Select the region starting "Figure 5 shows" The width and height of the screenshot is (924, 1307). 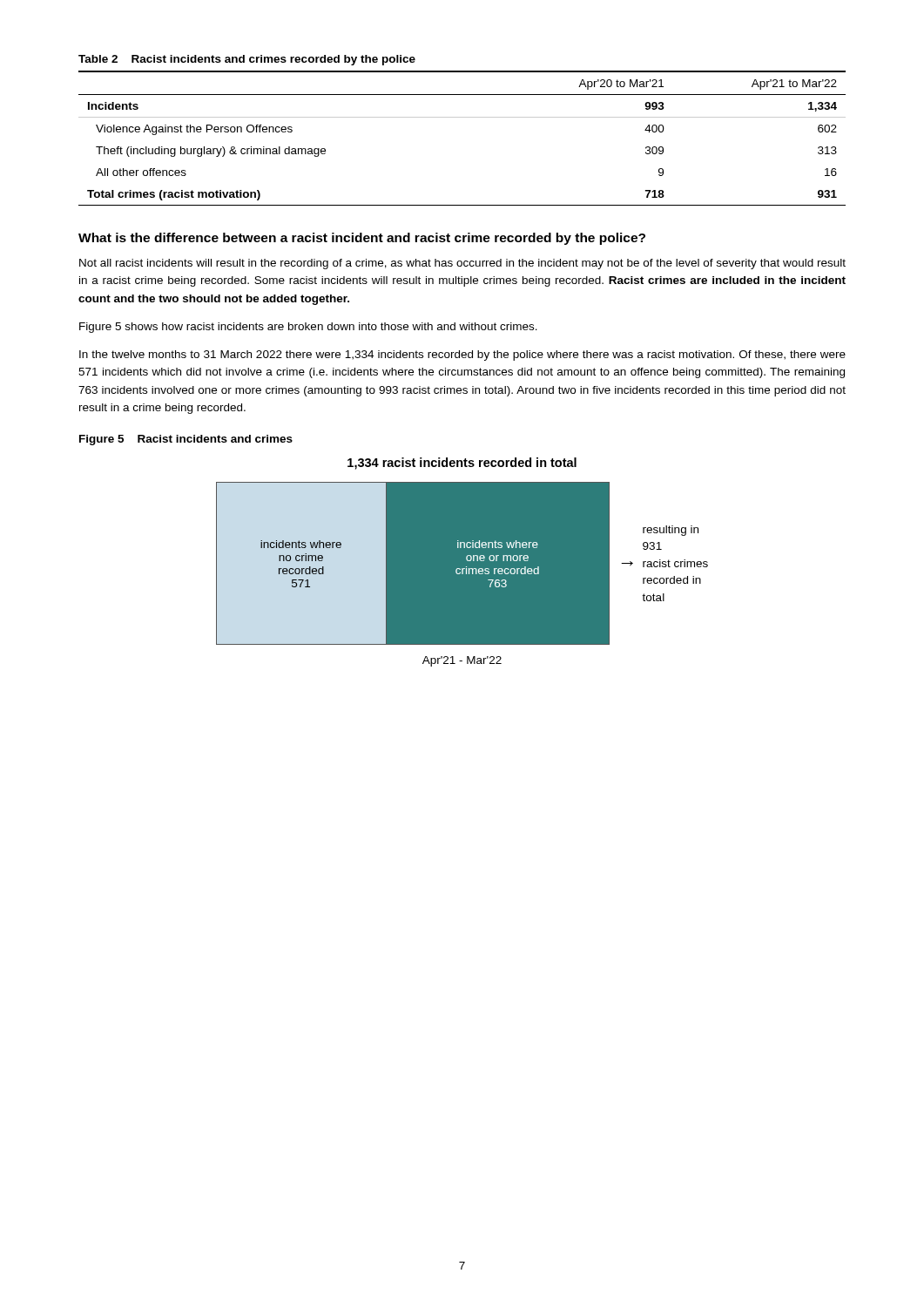308,326
